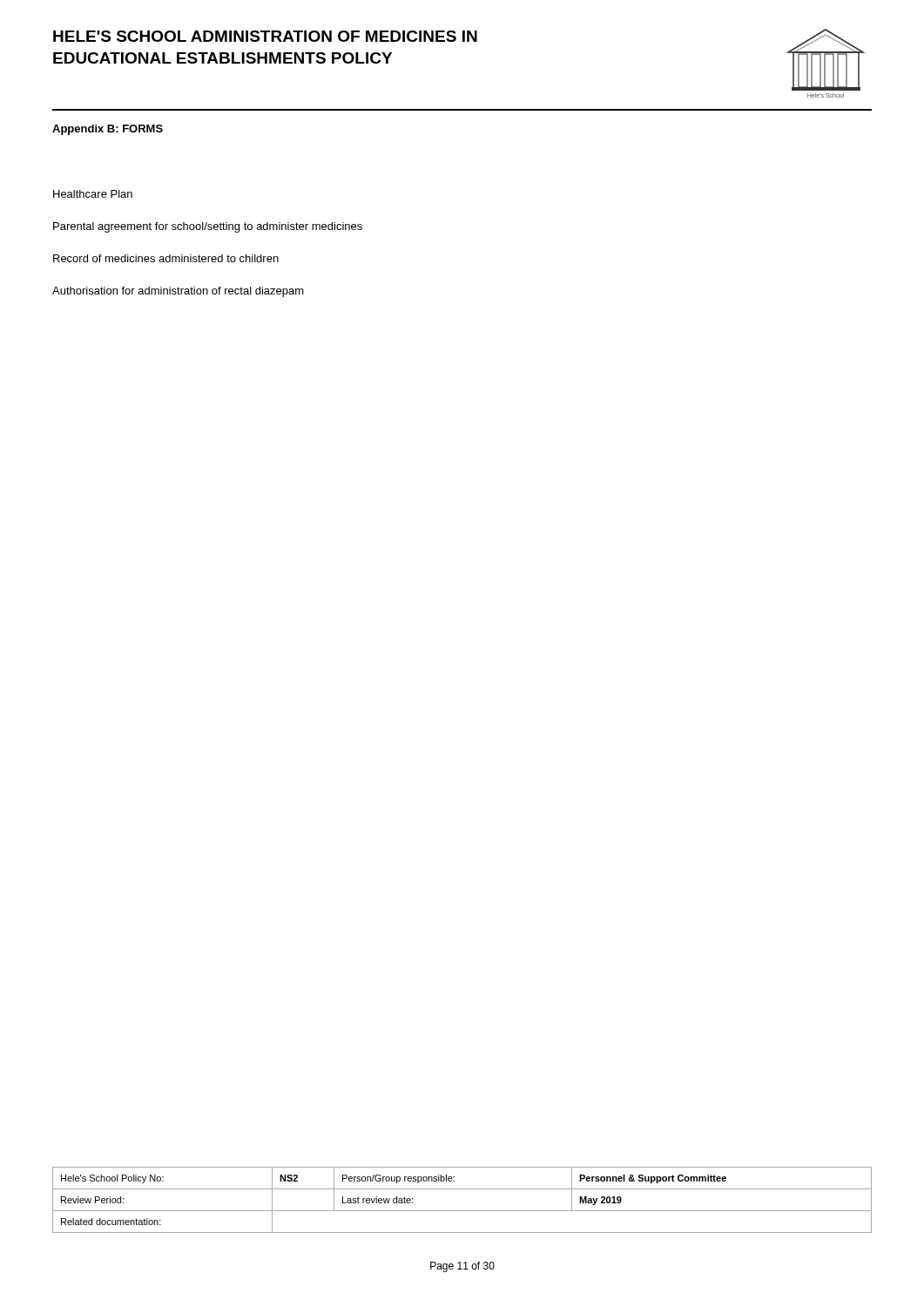
Task: Select the table that reads "Hele's School Policy No:"
Action: pyautogui.click(x=462, y=1200)
